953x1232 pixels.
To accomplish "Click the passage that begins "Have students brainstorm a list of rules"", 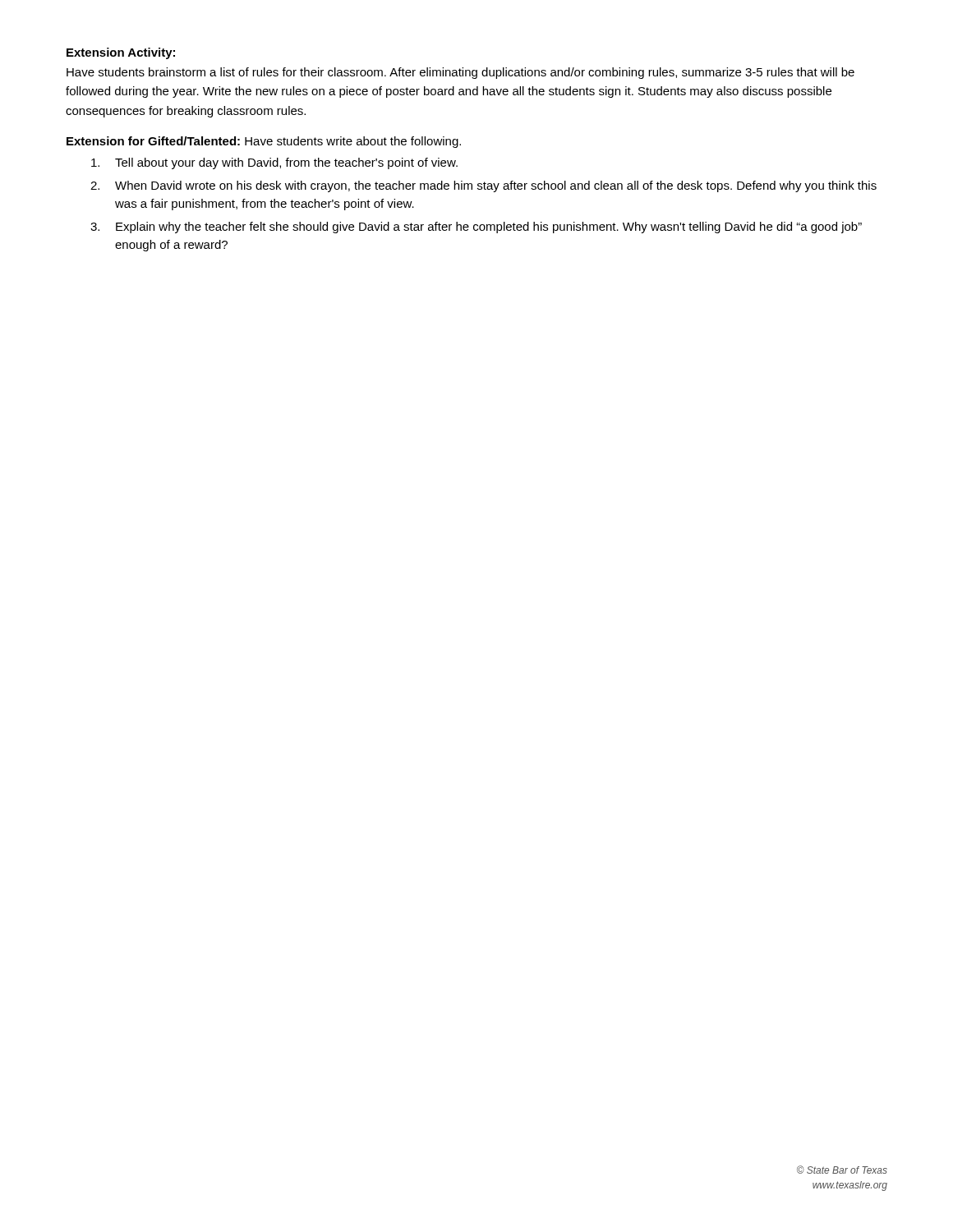I will (x=460, y=91).
